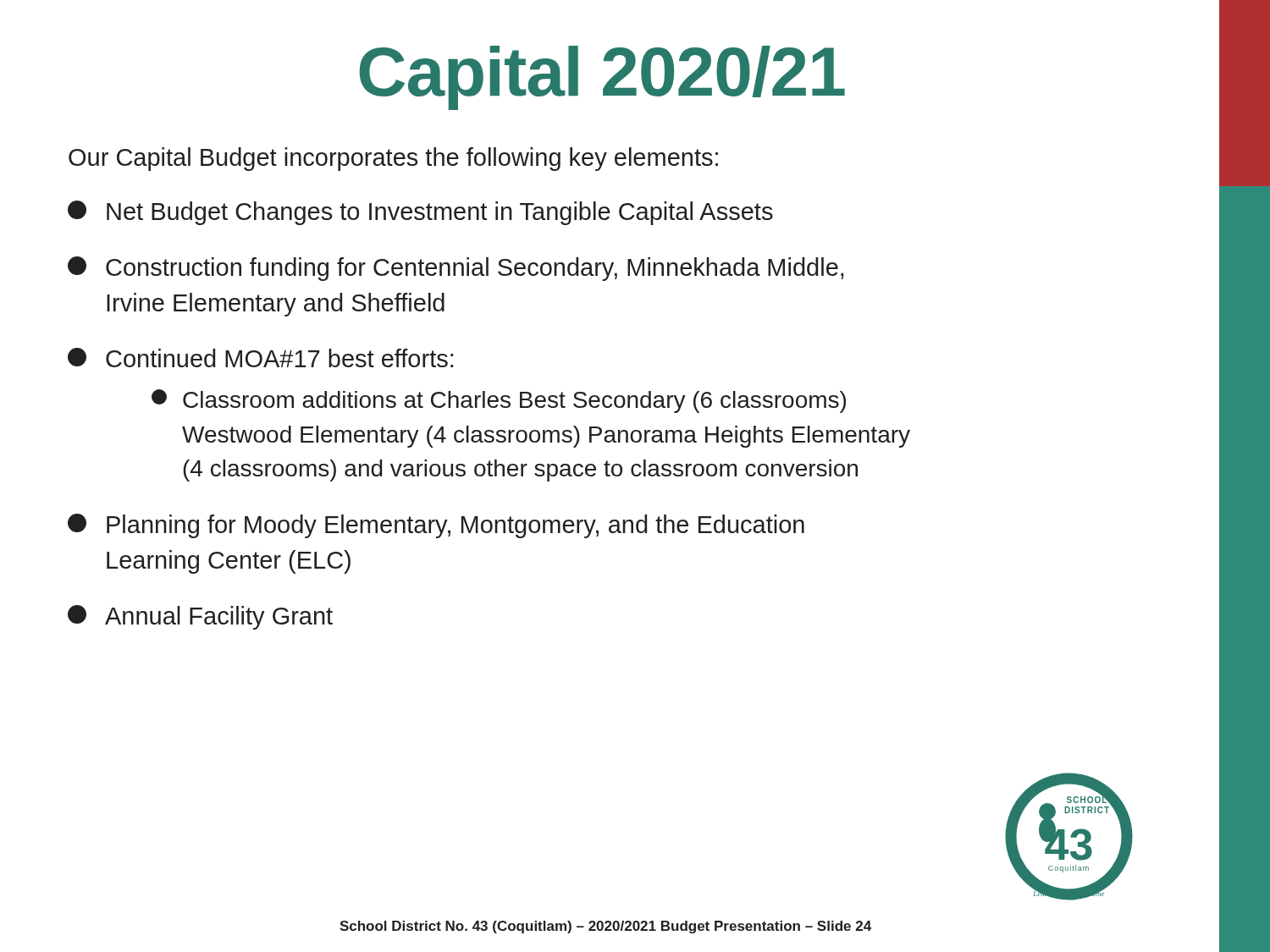
Task: Locate the block of text that opens with "Net Budget Changes to Investment"
Action: click(593, 212)
